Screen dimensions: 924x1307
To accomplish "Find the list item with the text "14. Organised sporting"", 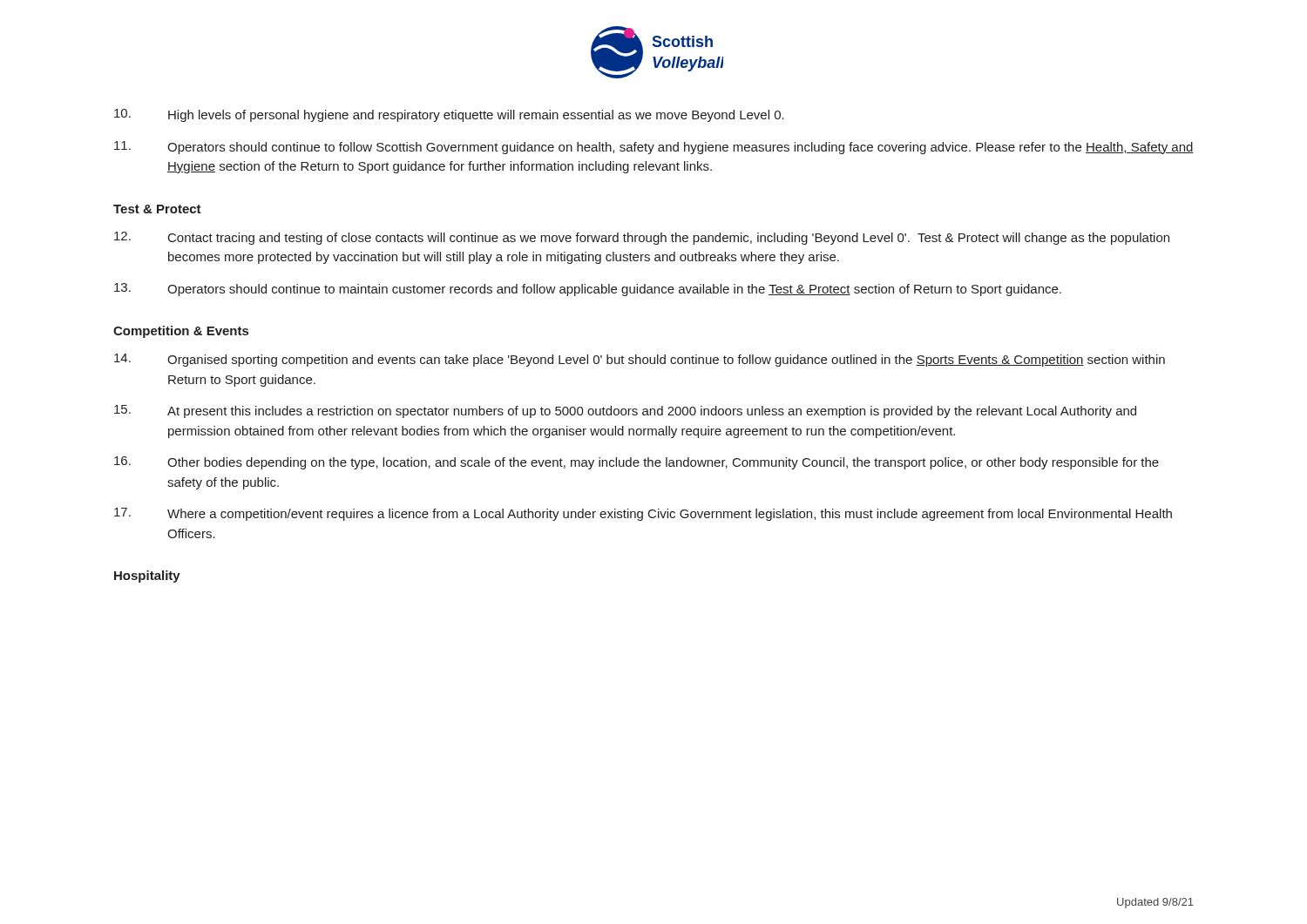I will tap(654, 370).
